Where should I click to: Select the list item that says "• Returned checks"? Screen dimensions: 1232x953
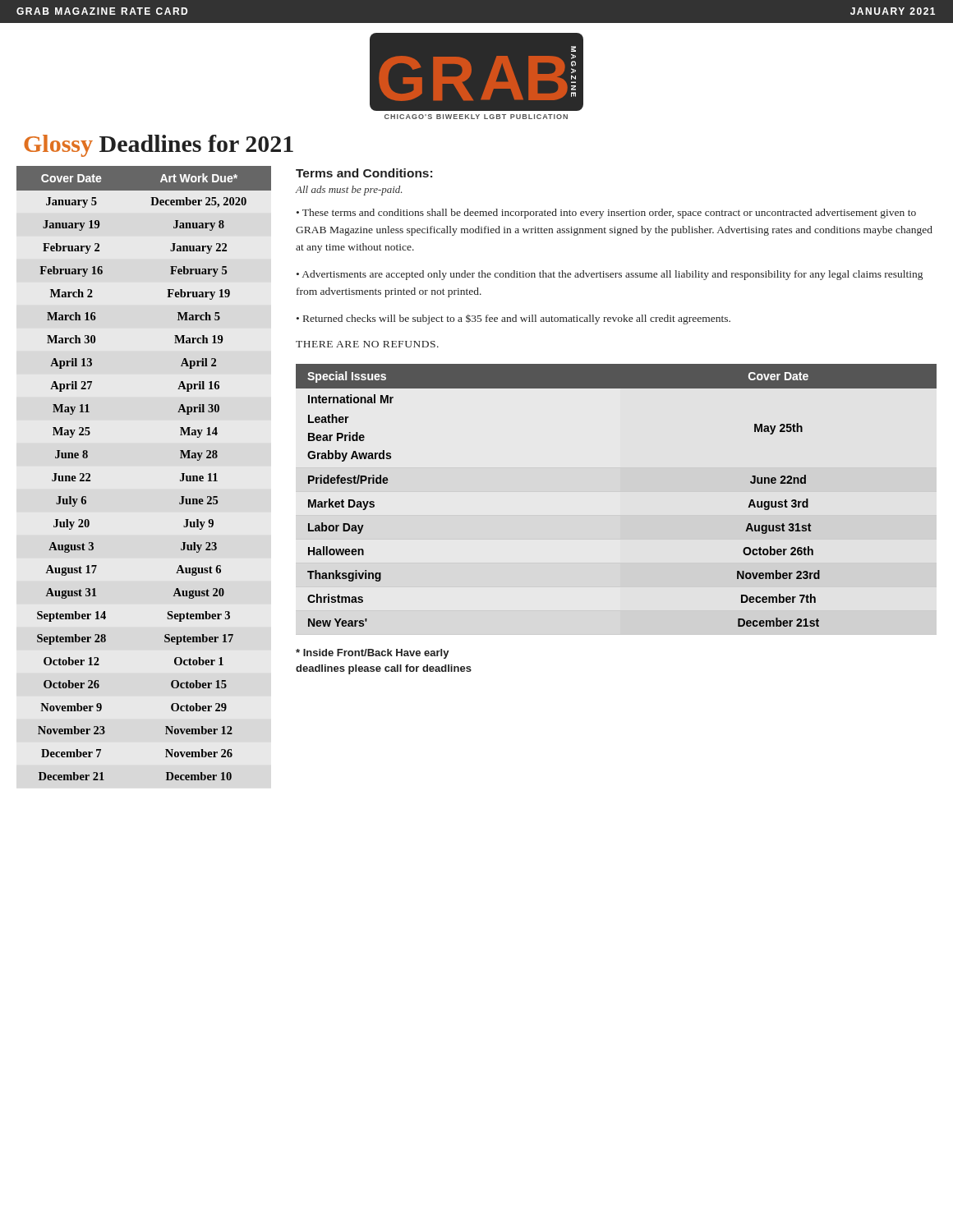(x=513, y=318)
